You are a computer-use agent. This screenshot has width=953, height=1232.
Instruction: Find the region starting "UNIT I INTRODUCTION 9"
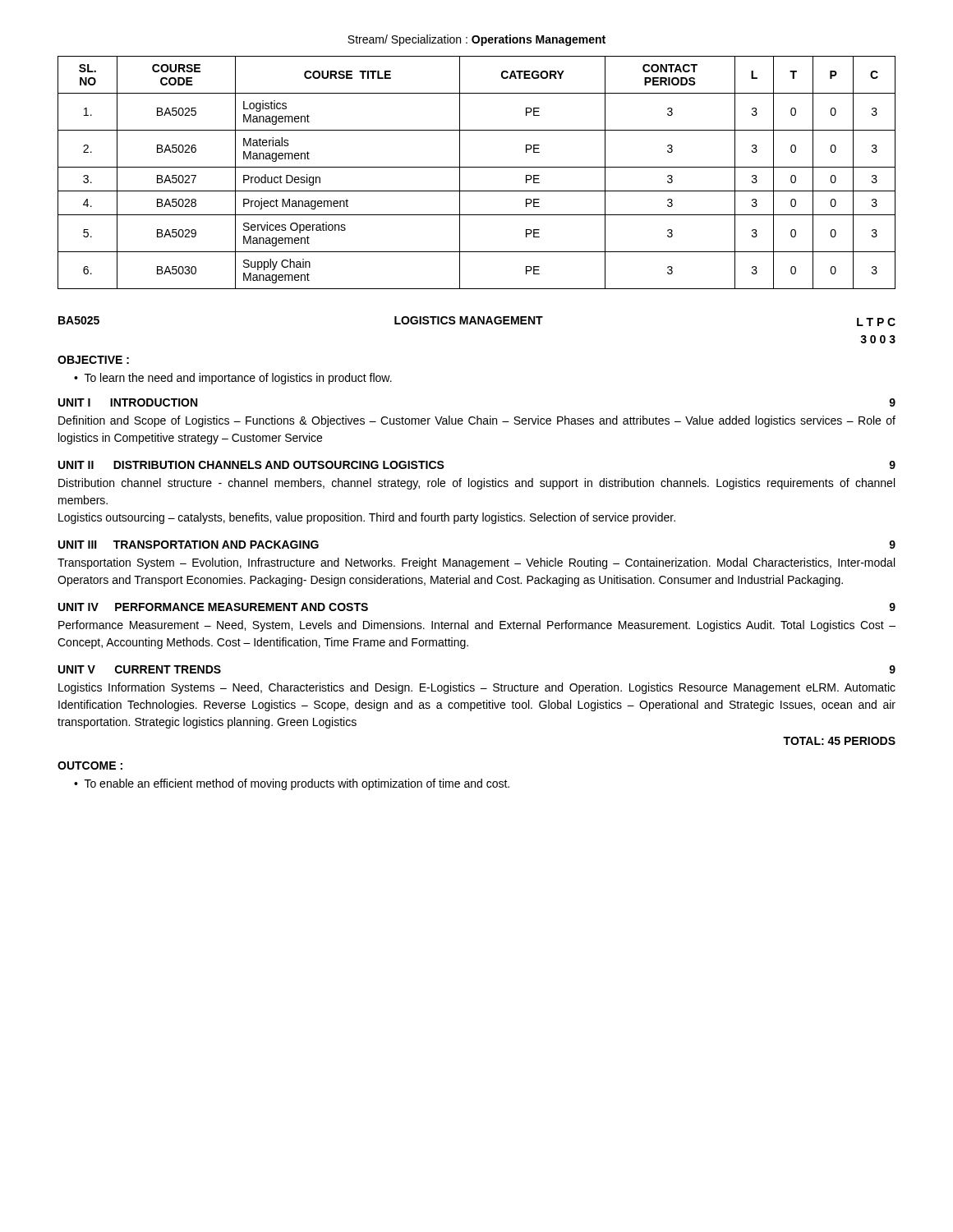(69, 402)
